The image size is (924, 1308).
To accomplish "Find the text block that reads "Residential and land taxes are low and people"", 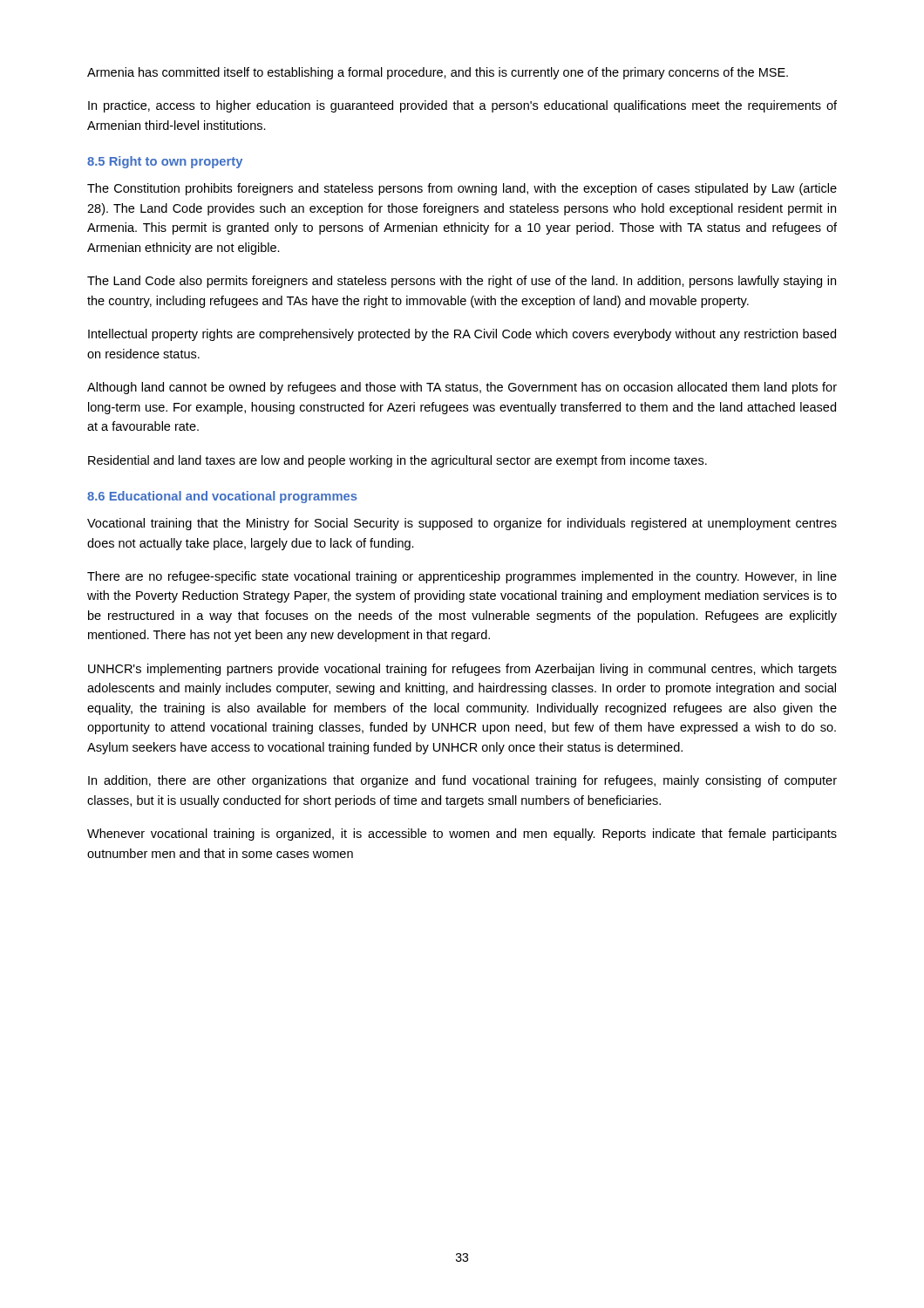I will point(397,460).
